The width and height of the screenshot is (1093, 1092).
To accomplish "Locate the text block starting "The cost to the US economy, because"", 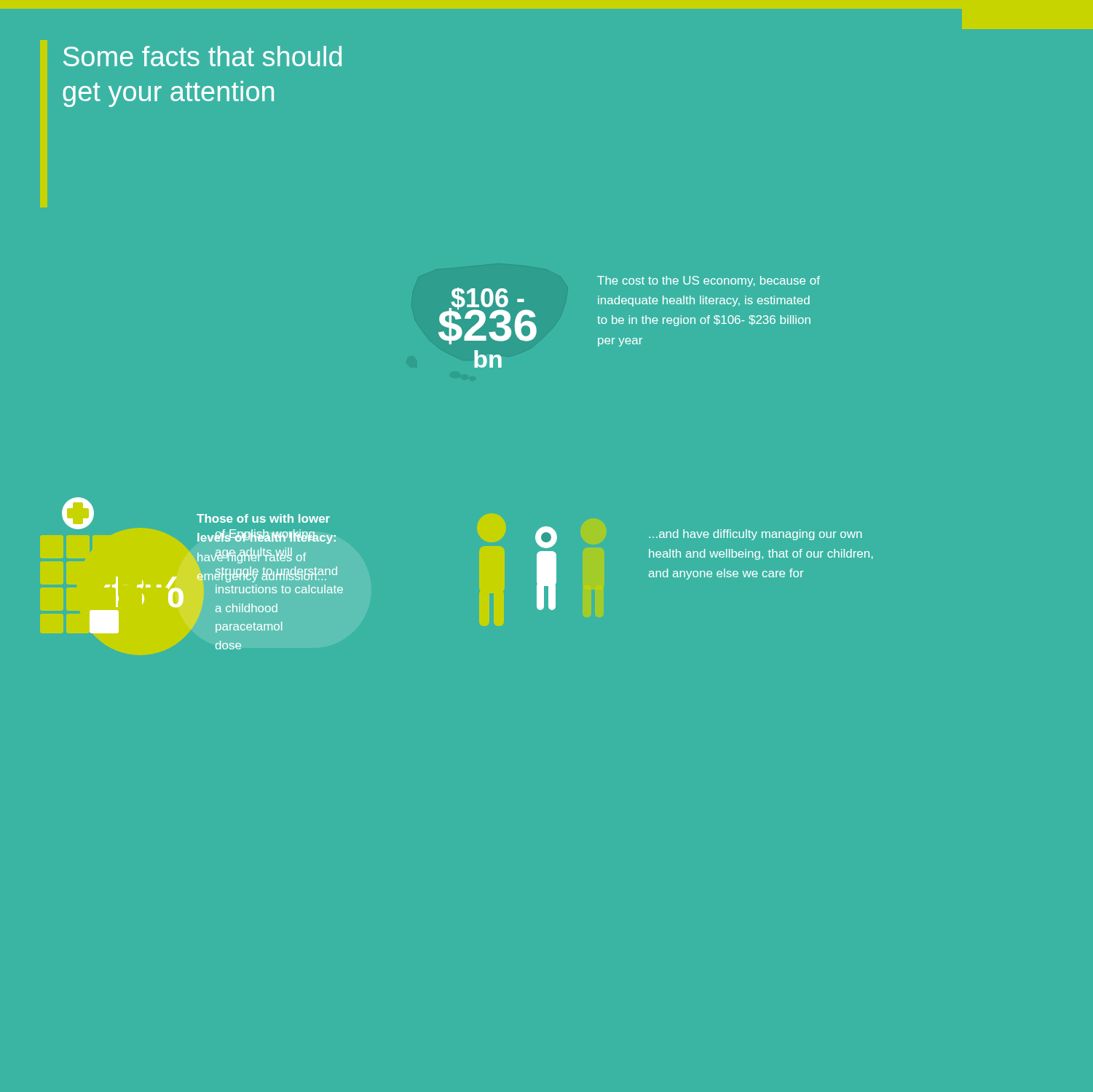I will pos(708,310).
